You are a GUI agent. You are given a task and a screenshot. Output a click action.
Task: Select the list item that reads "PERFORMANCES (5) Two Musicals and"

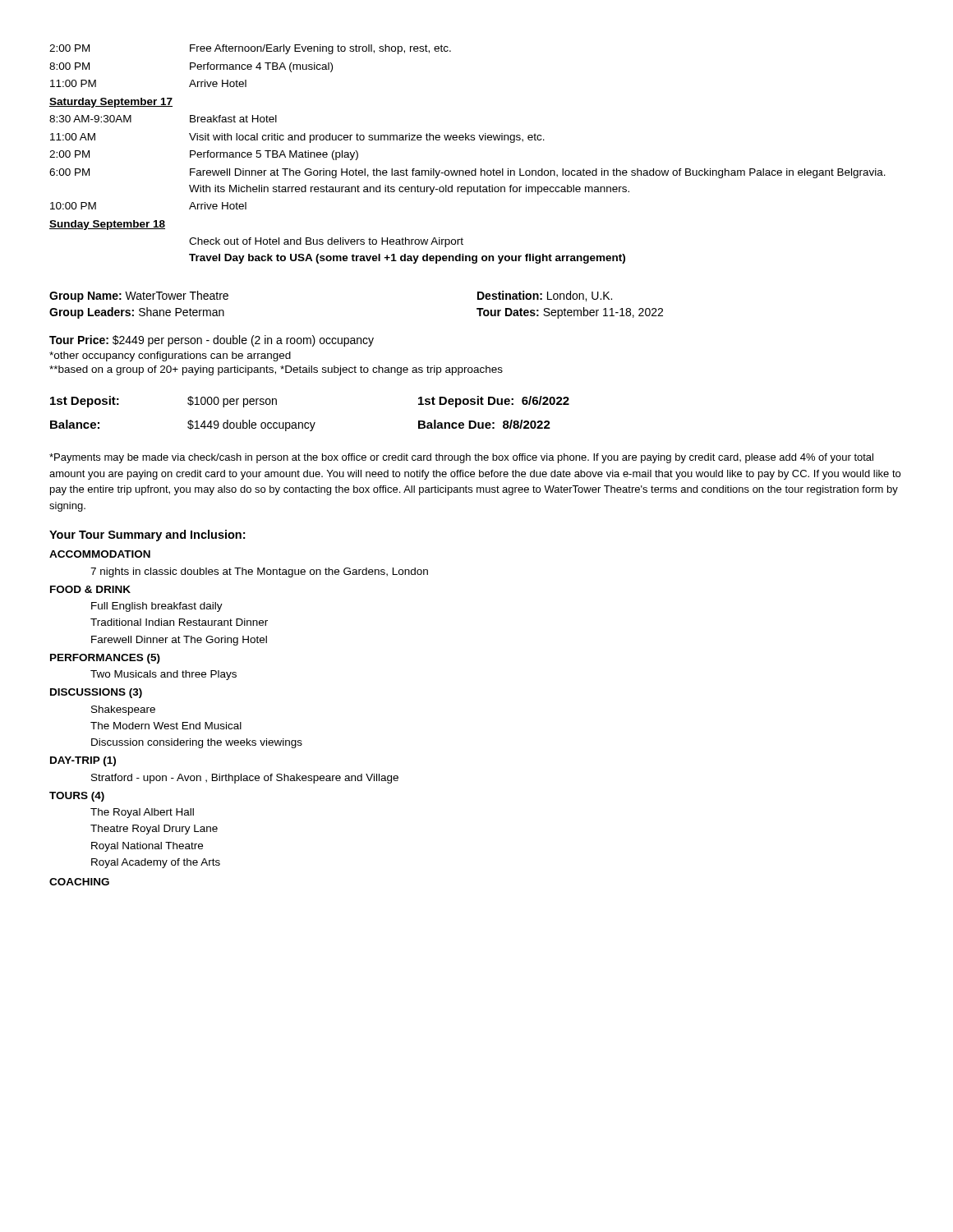click(x=105, y=659)
